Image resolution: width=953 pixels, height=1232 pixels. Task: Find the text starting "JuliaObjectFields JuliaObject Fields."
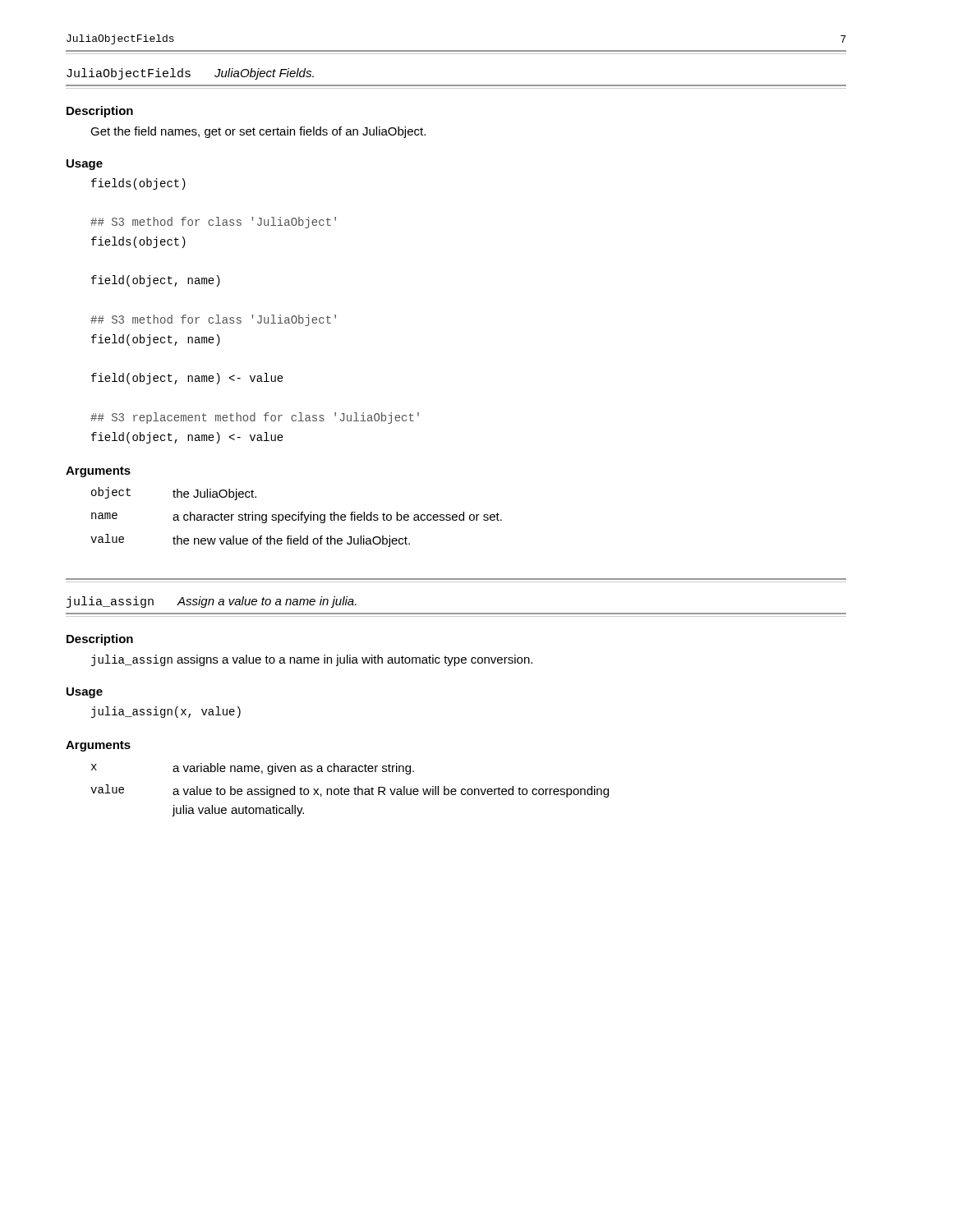190,73
